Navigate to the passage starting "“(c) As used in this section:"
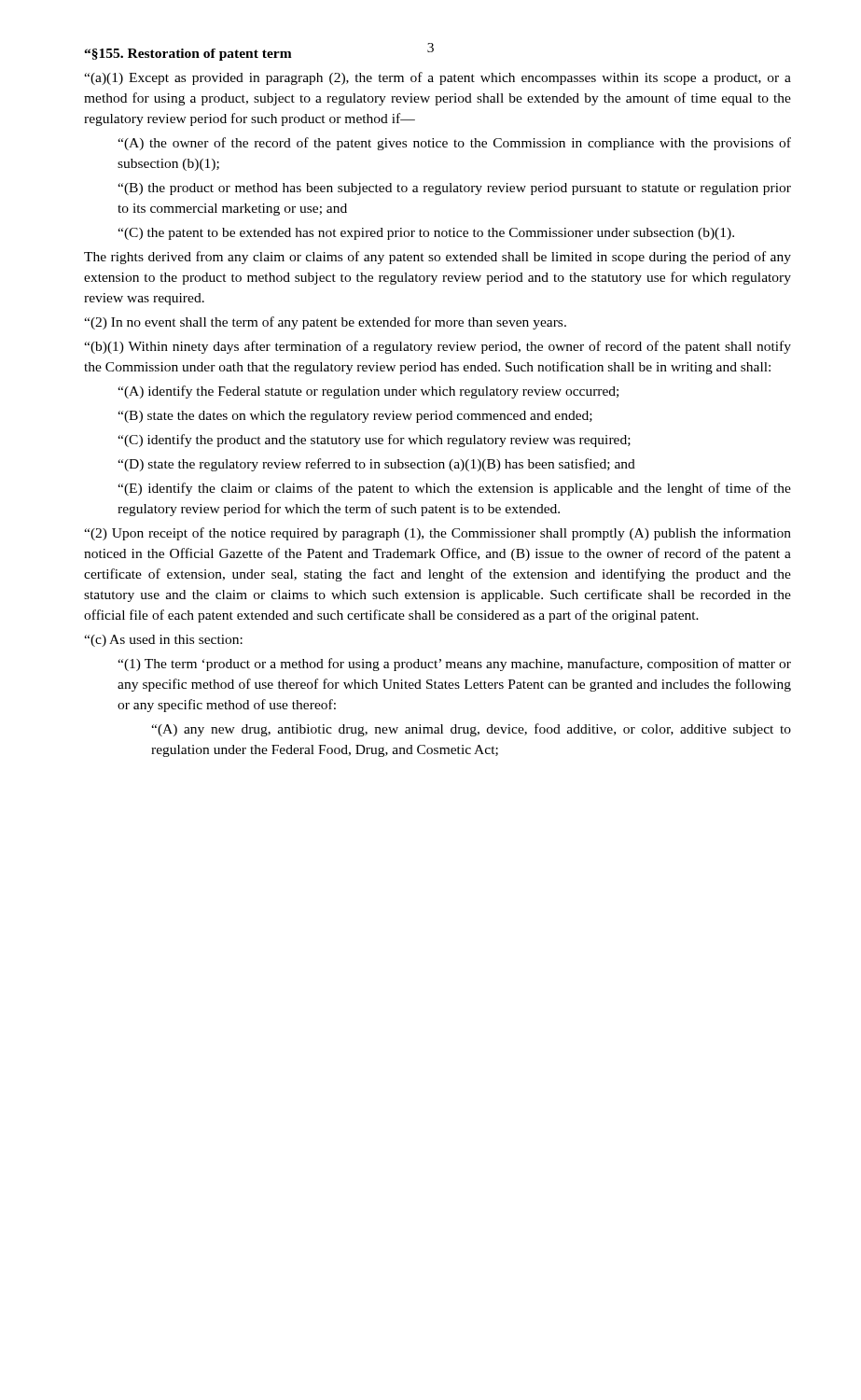The width and height of the screenshot is (861, 1400). click(x=164, y=639)
